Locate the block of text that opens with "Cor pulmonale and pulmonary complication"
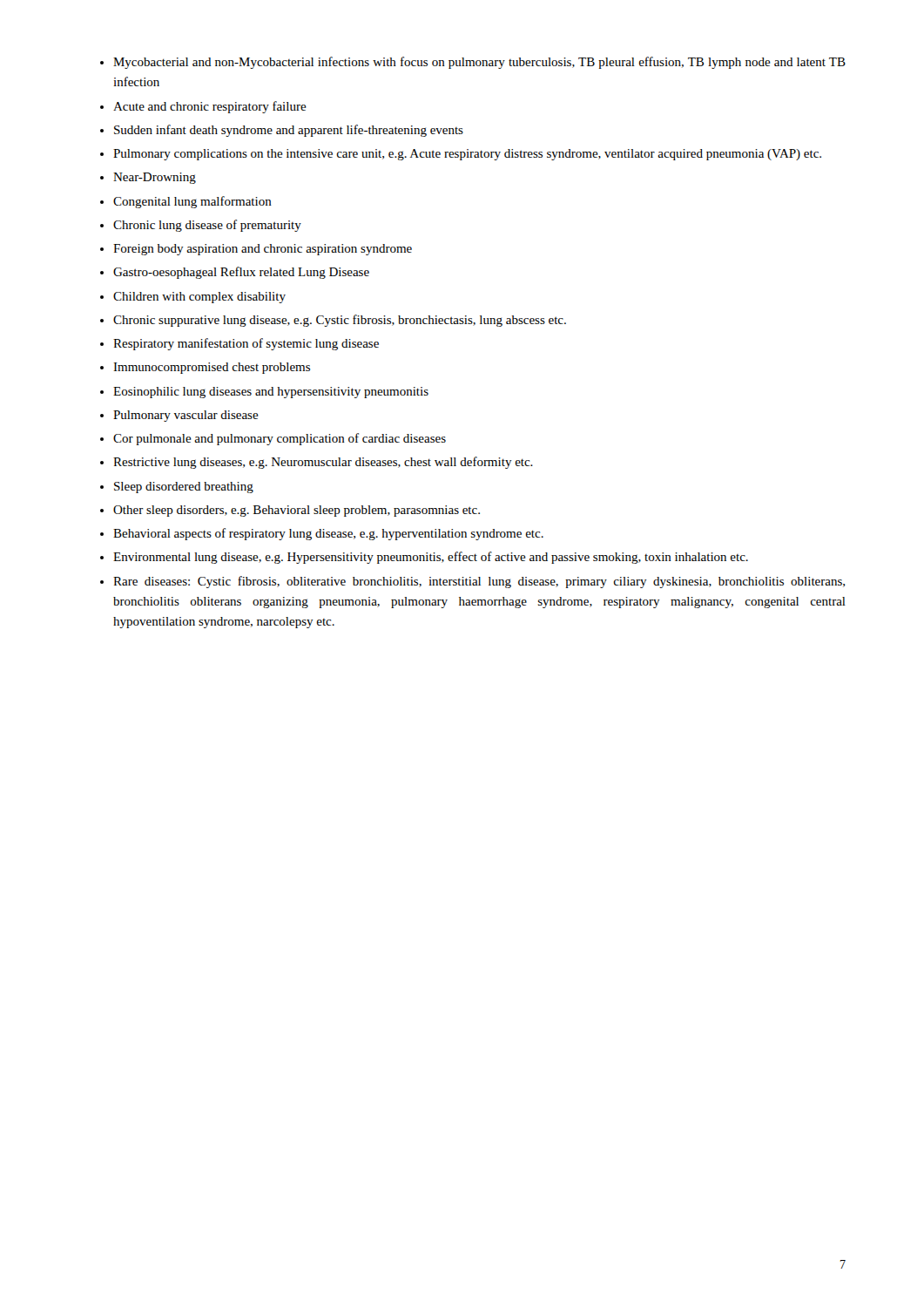Viewport: 924px width, 1307px height. click(x=280, y=438)
